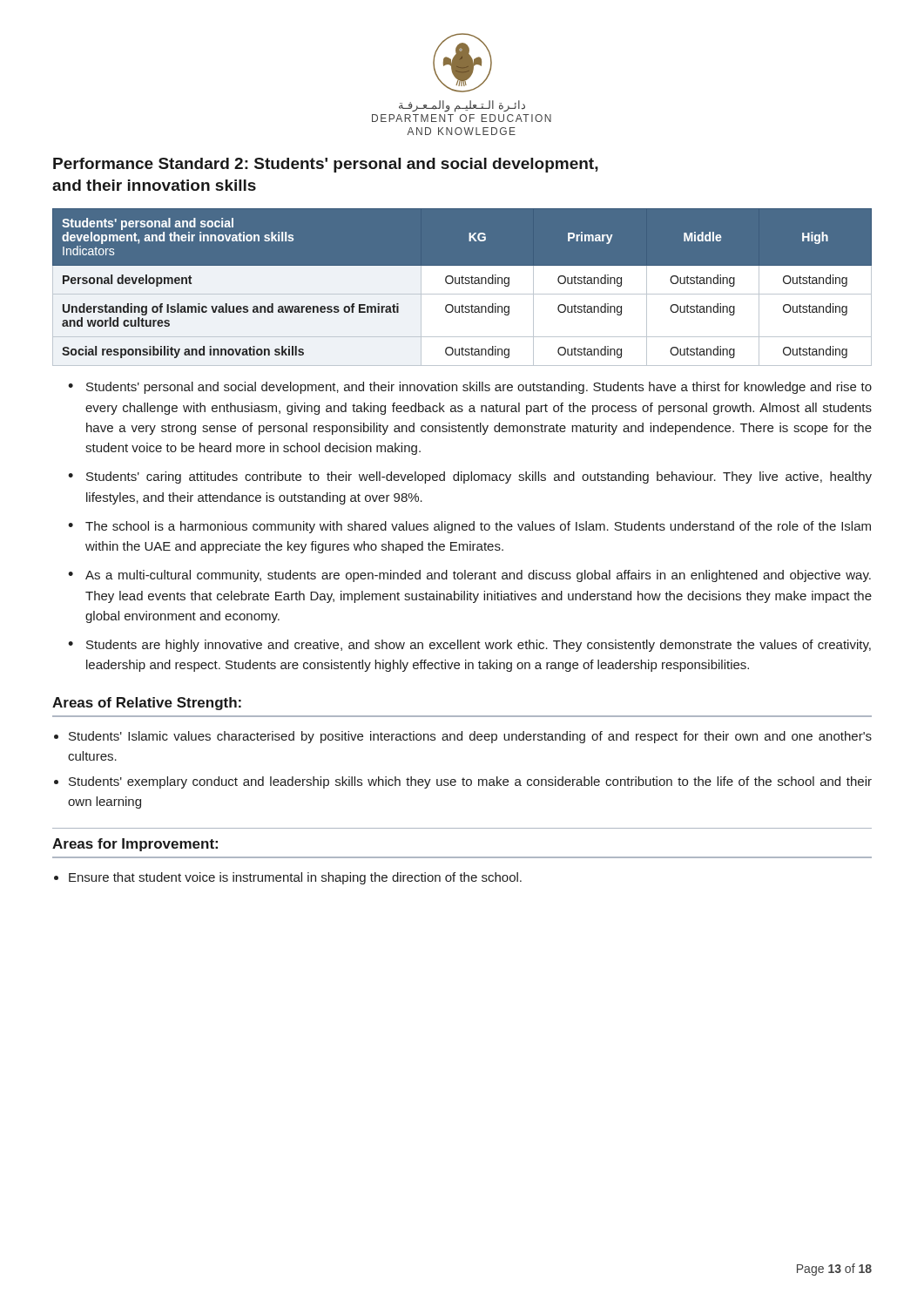Image resolution: width=924 pixels, height=1307 pixels.
Task: Point to "Areas for Improvement:"
Action: 136,844
